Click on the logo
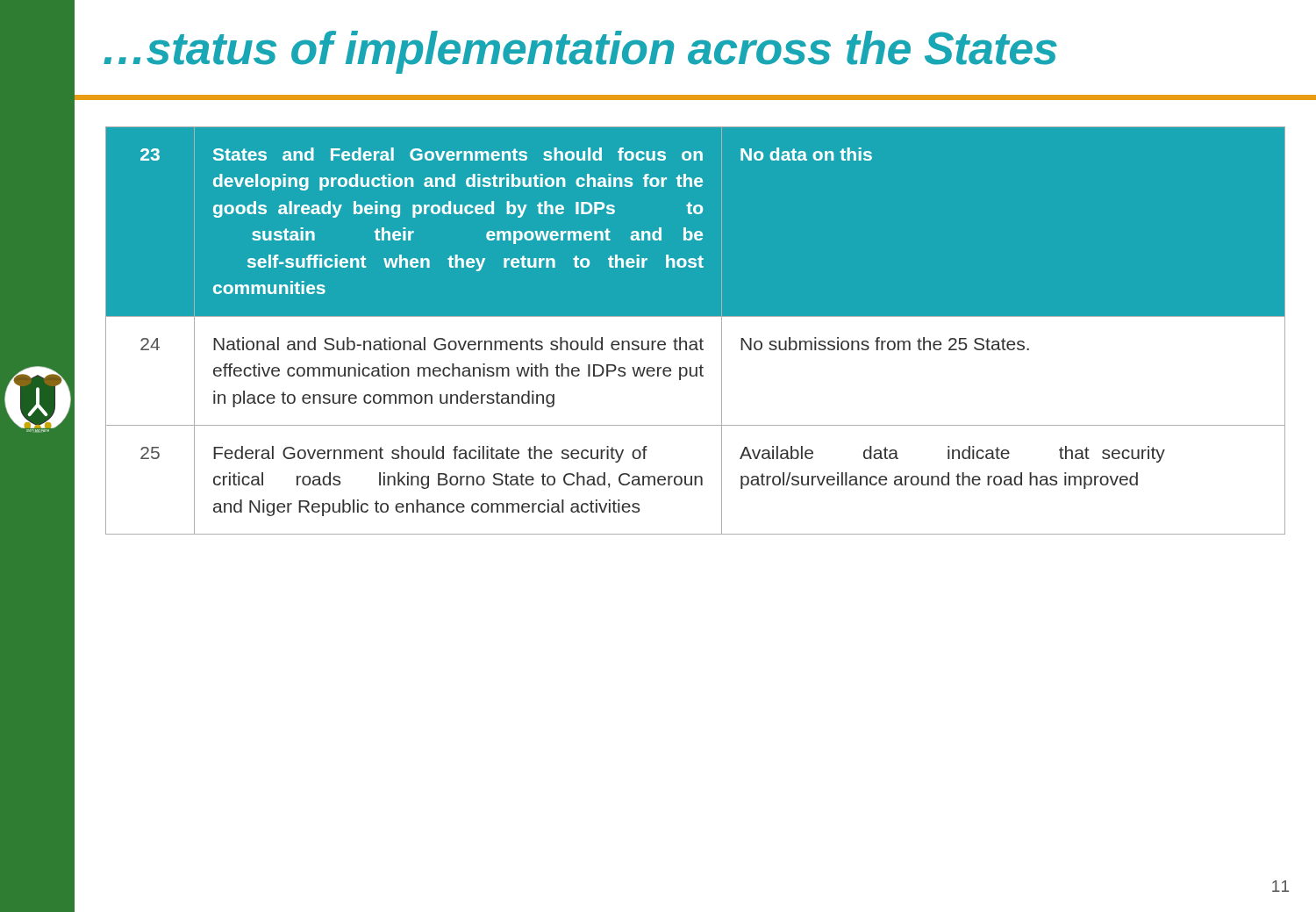The image size is (1316, 912). tap(37, 399)
